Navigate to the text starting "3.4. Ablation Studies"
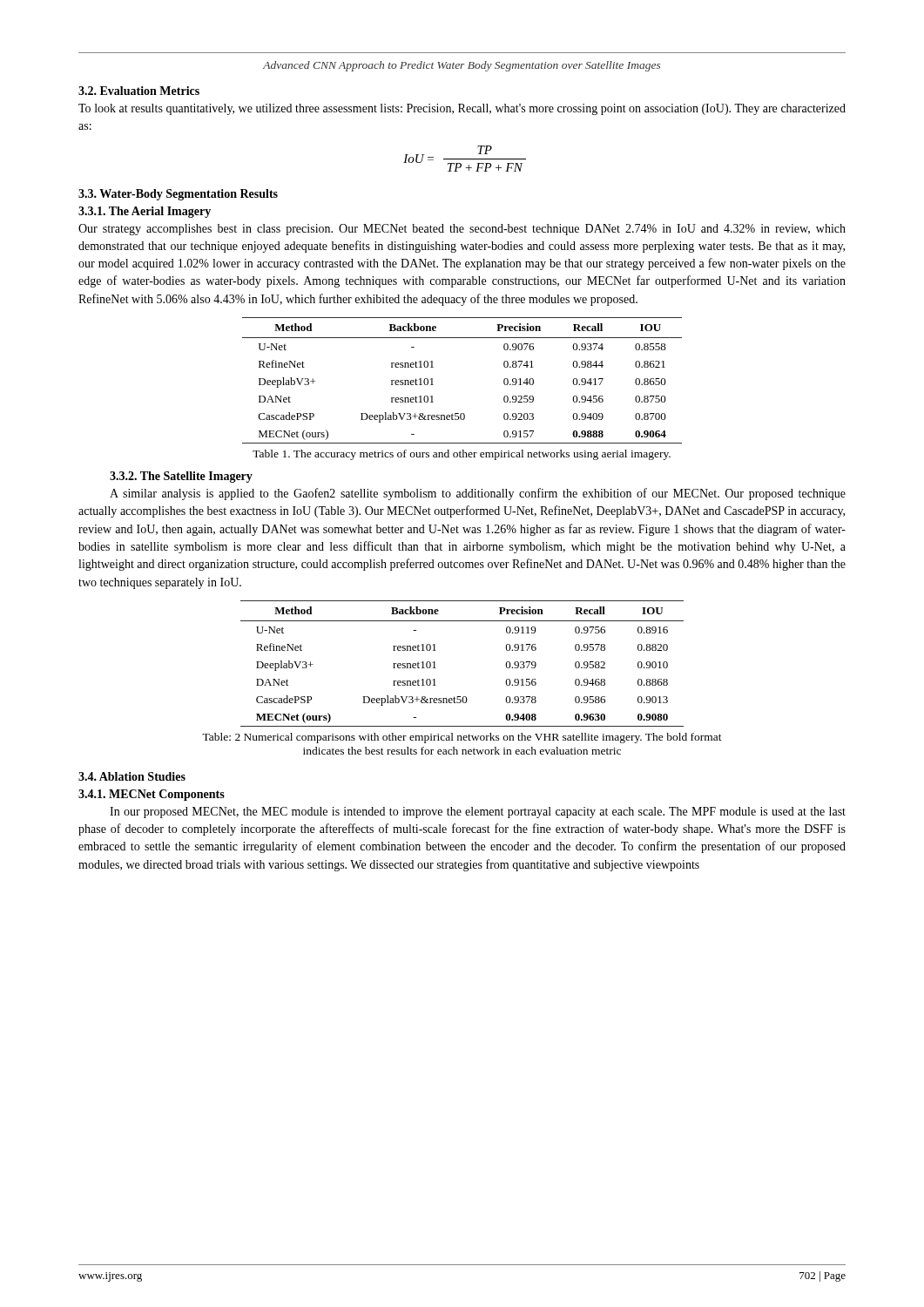This screenshot has height=1307, width=924. pos(132,777)
